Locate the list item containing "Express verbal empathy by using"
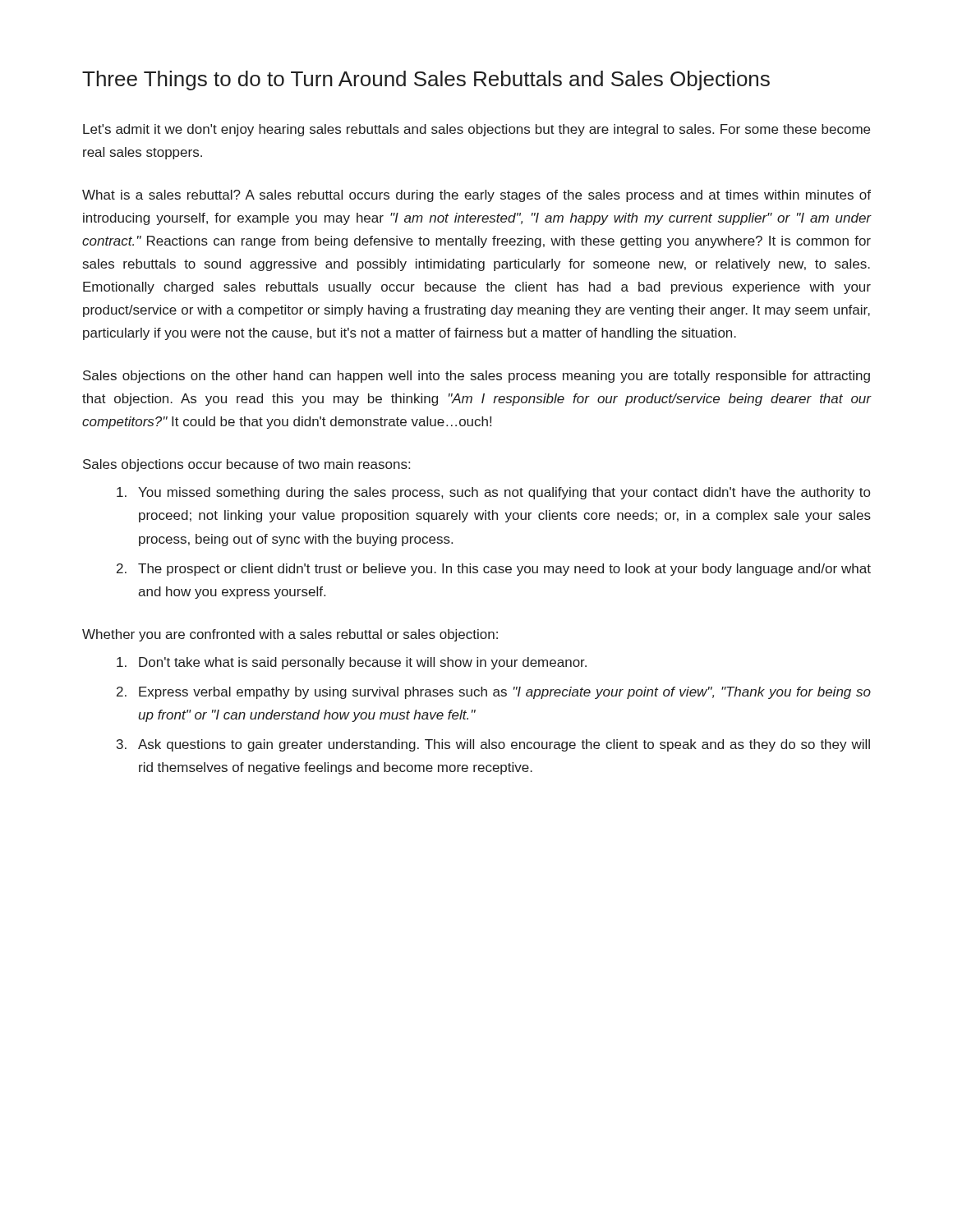The image size is (953, 1232). tap(504, 703)
